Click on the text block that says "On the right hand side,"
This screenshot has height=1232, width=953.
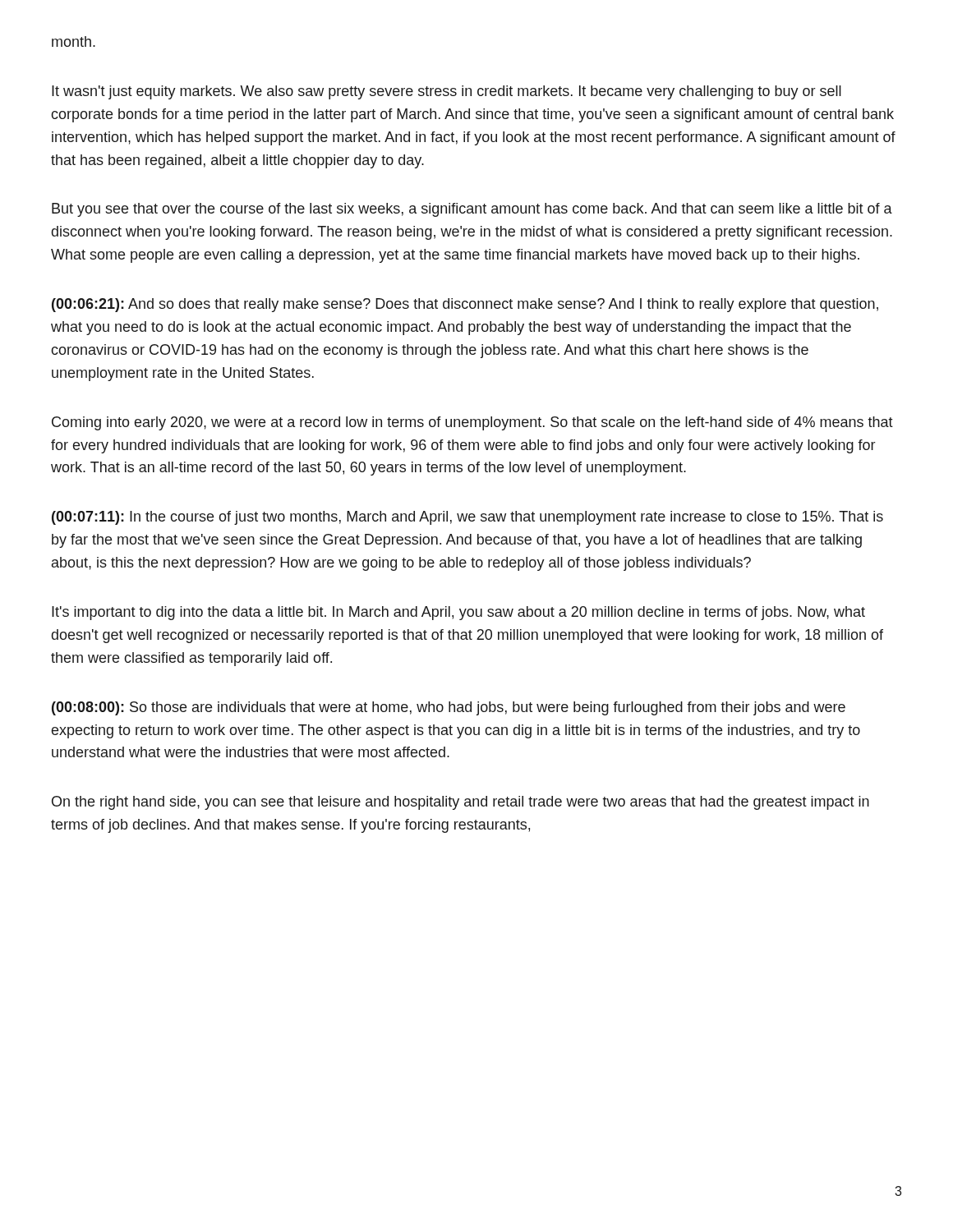tap(460, 813)
